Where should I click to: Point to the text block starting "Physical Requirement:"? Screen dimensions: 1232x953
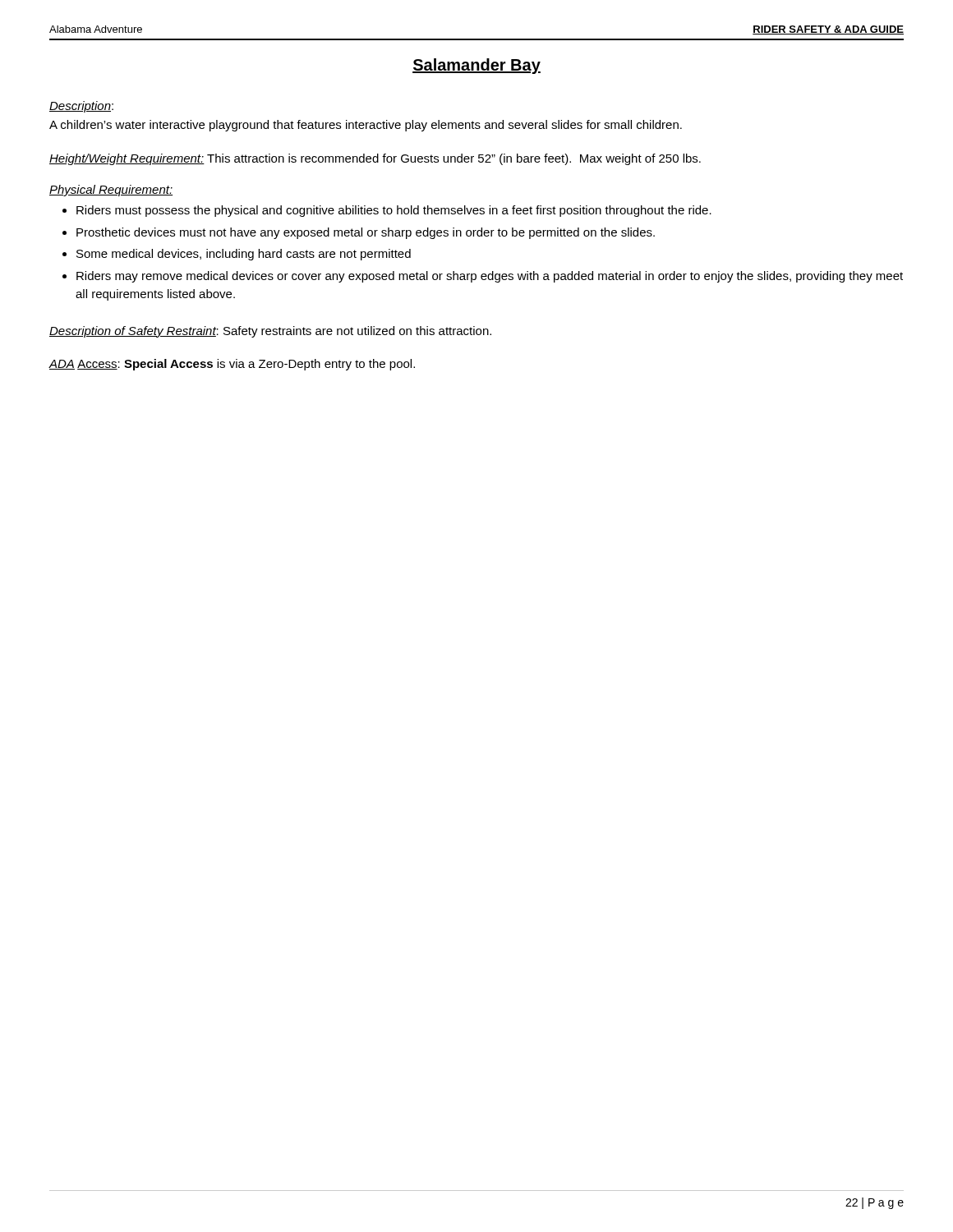[111, 189]
